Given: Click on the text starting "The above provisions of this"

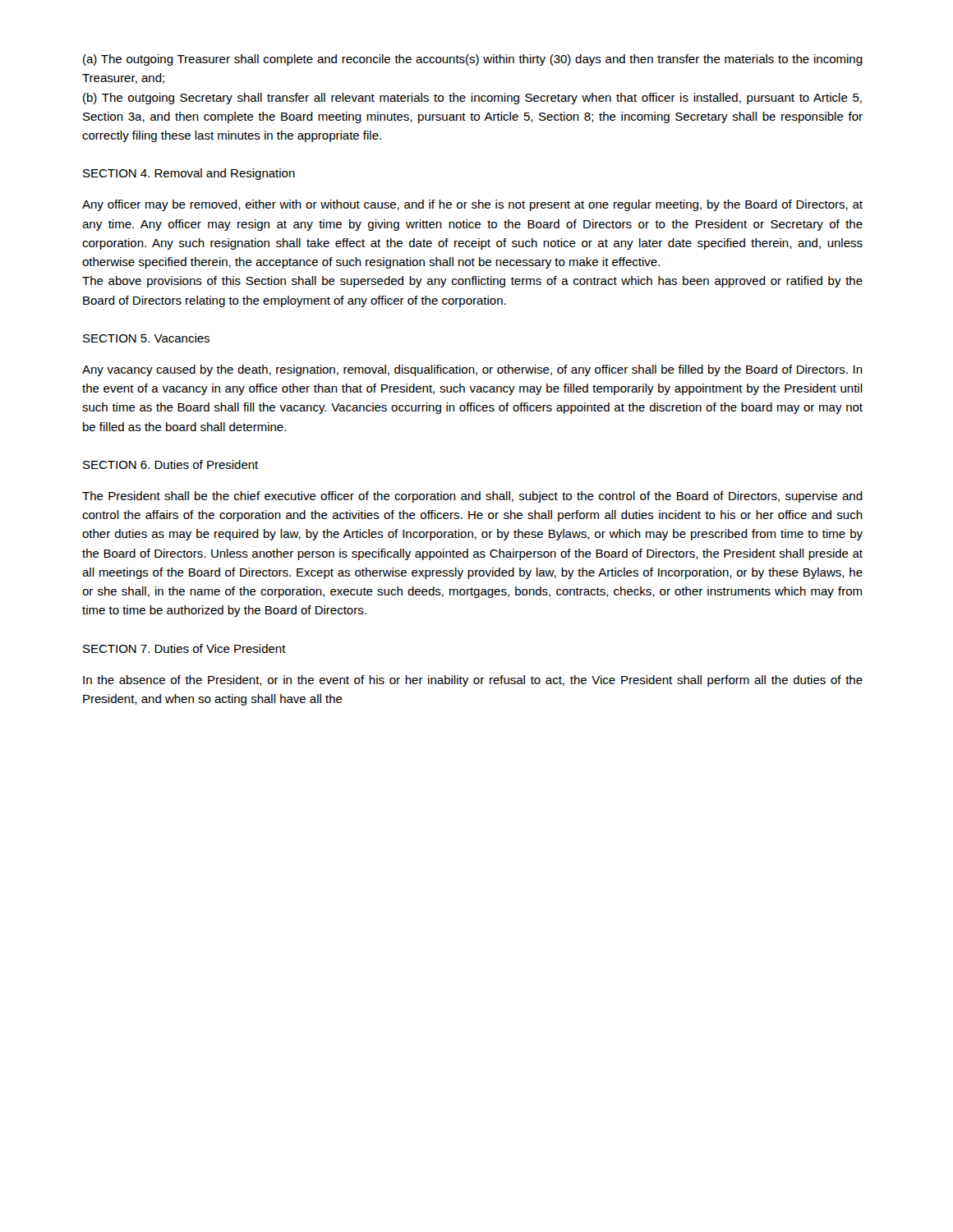Looking at the screenshot, I should tap(472, 290).
